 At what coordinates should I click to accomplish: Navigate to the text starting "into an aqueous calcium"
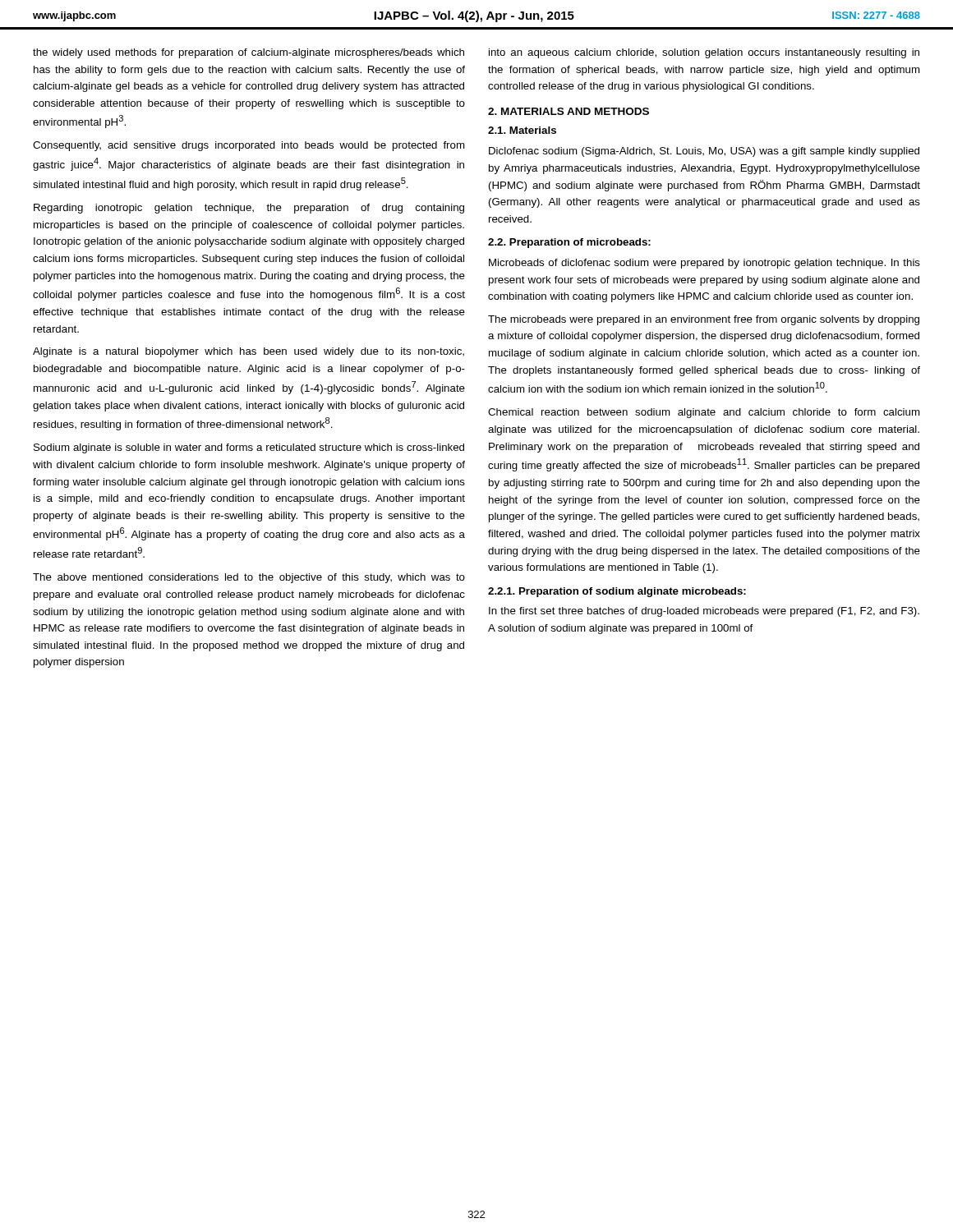click(x=704, y=70)
